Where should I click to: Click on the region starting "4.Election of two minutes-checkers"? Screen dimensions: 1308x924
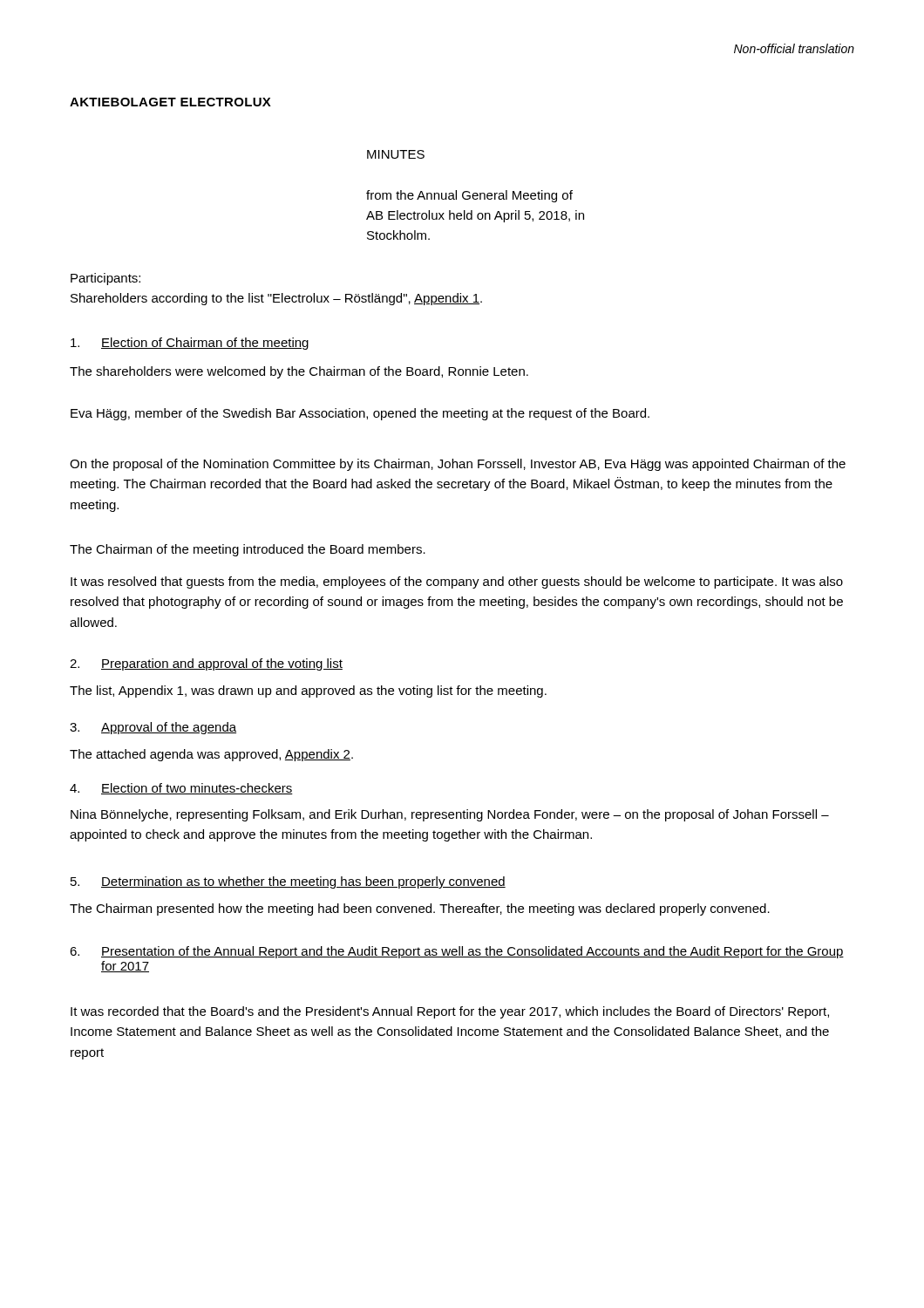[x=181, y=788]
